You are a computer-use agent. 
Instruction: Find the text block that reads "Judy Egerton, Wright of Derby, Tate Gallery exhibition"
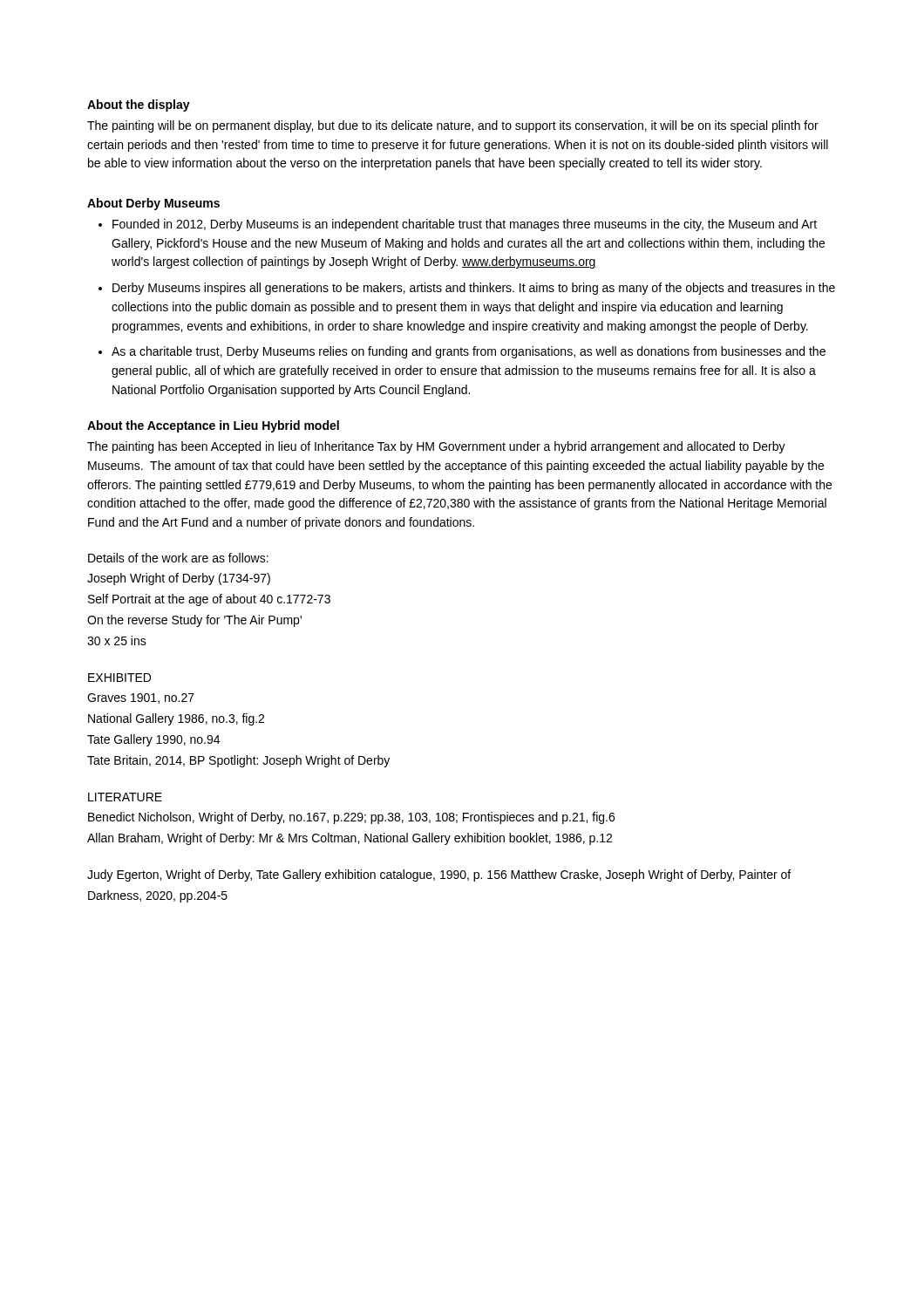point(439,885)
